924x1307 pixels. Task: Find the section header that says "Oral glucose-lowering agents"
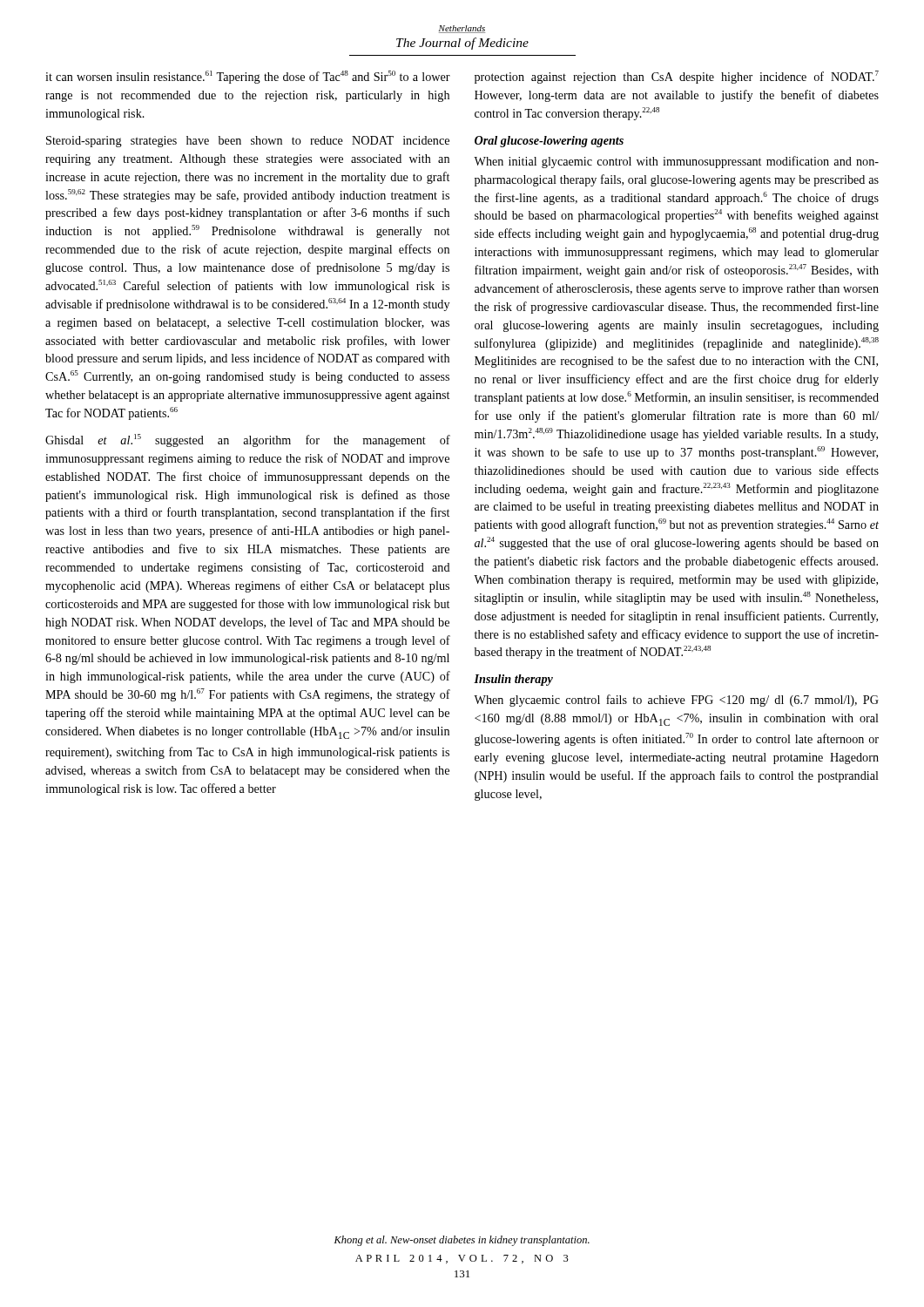549,142
